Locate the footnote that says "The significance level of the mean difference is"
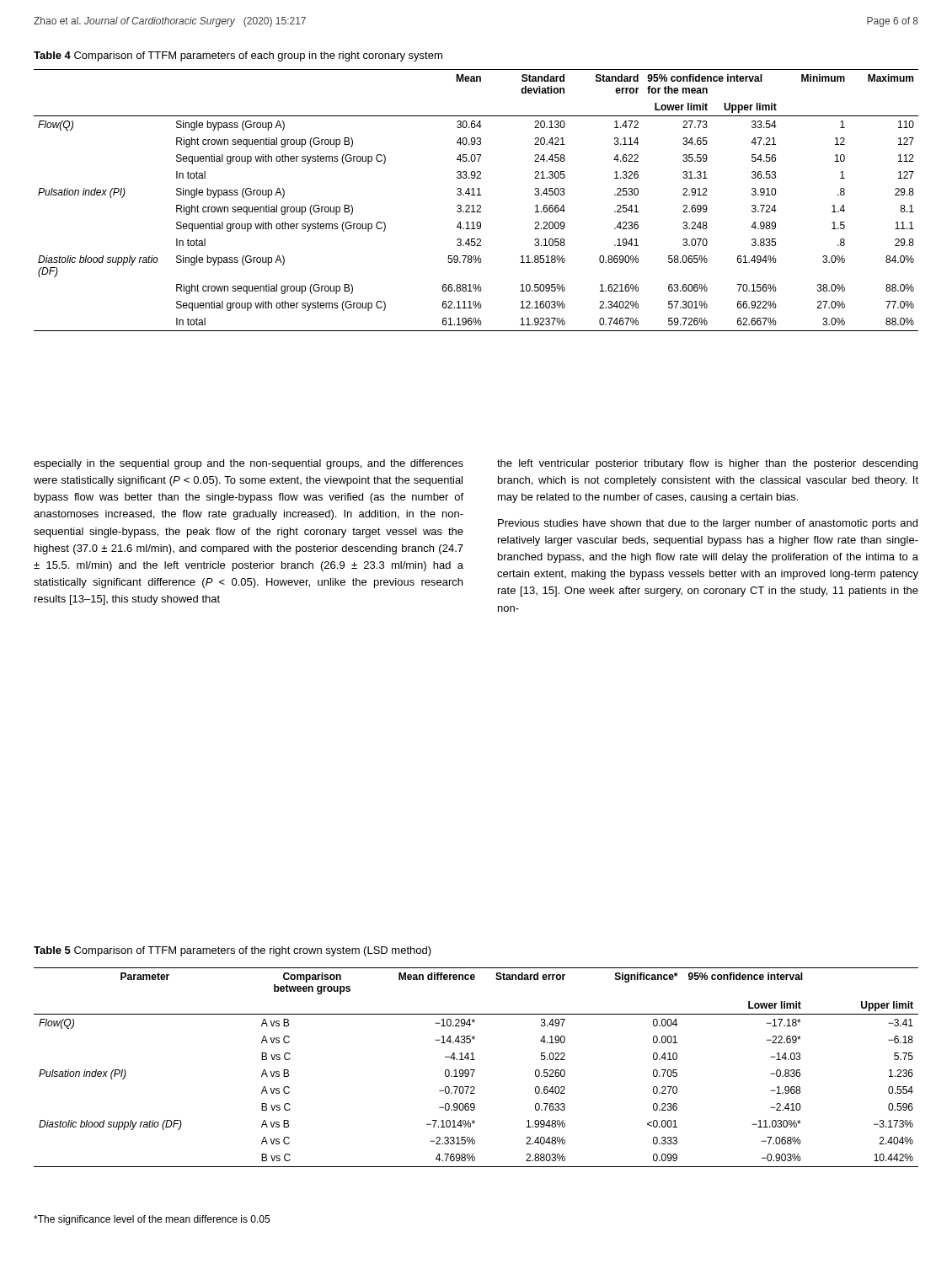952x1264 pixels. pos(152,1219)
